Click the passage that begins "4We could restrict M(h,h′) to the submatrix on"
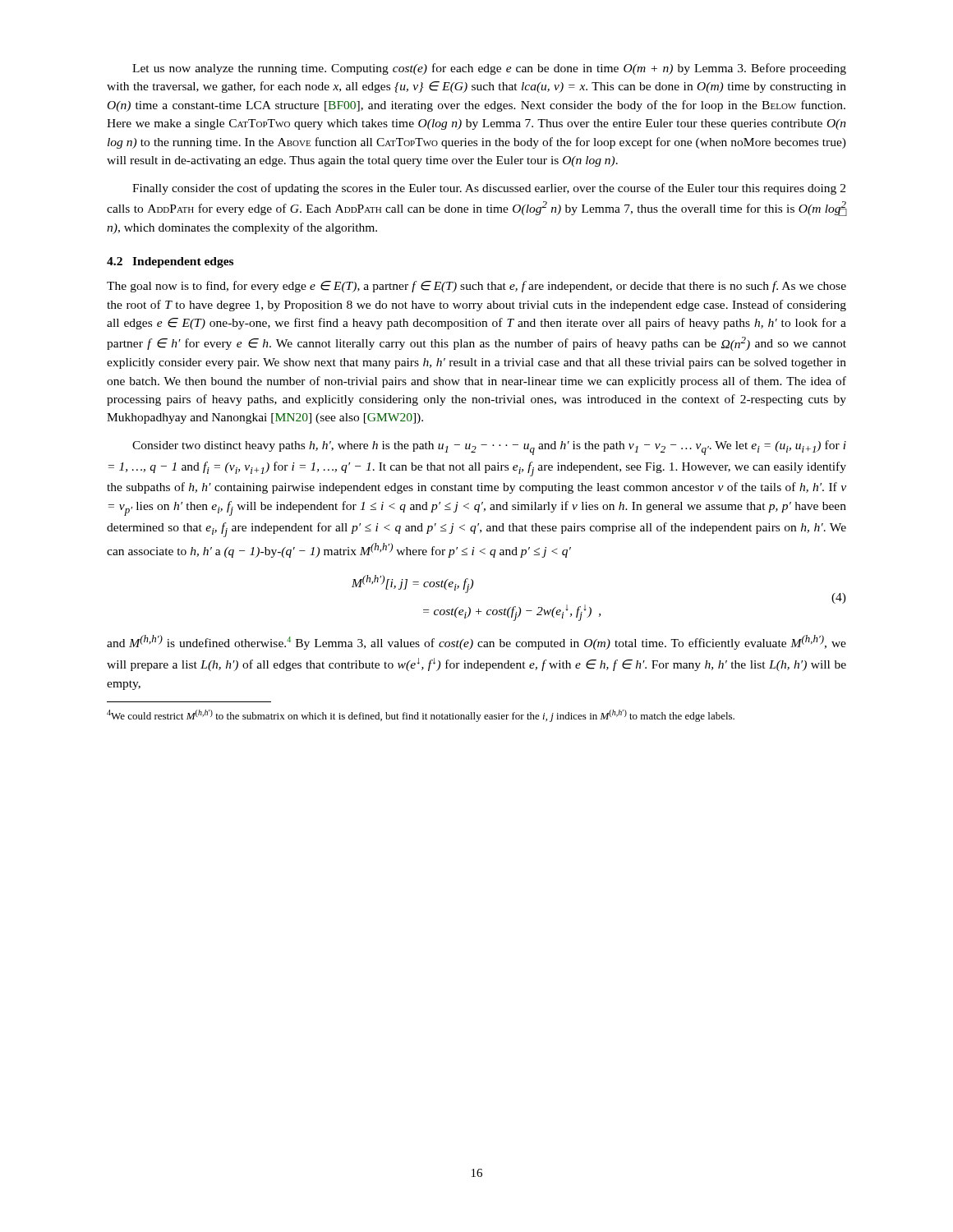This screenshot has width=953, height=1232. pos(421,715)
